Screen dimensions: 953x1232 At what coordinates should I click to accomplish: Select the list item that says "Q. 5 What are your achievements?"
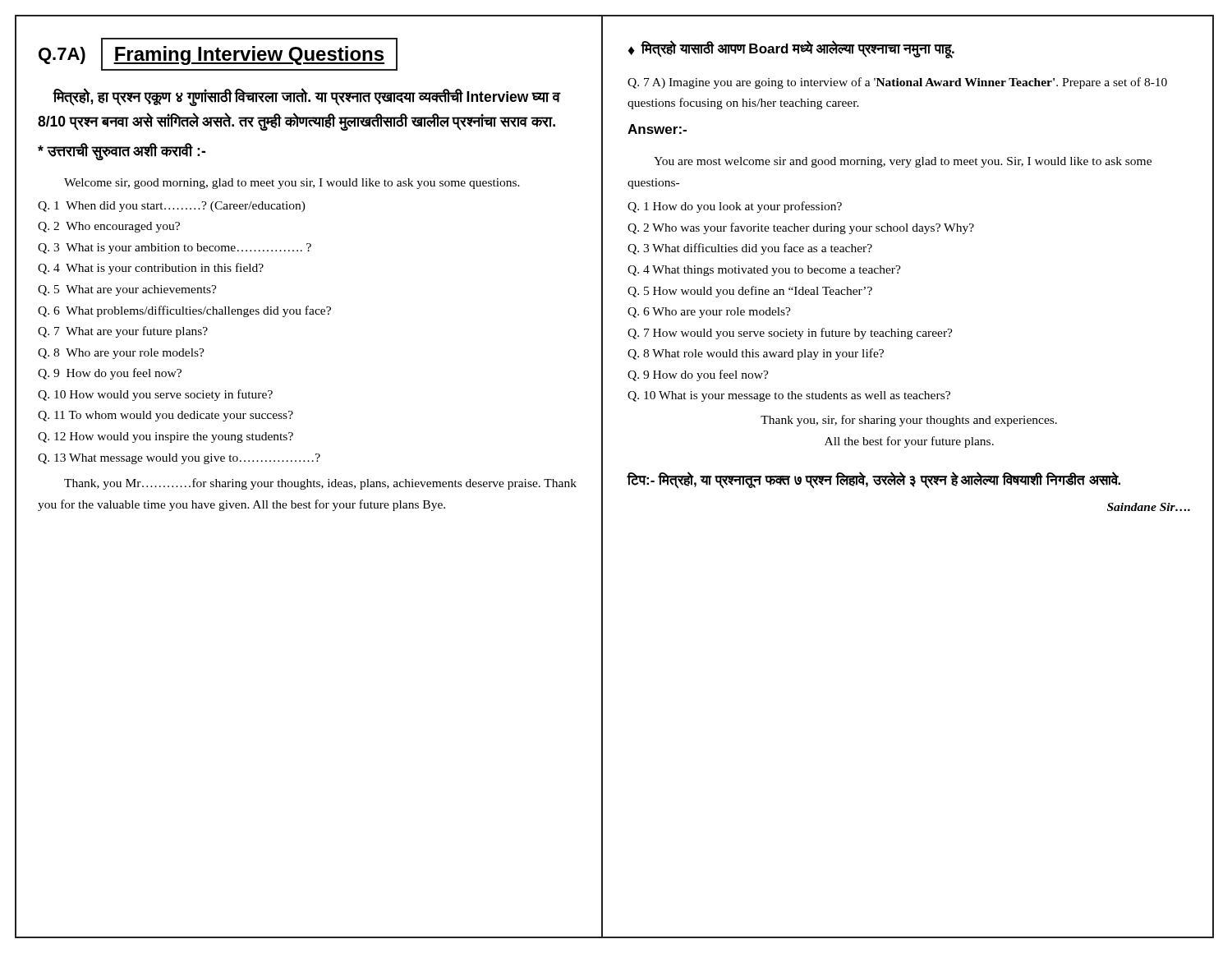coord(127,289)
